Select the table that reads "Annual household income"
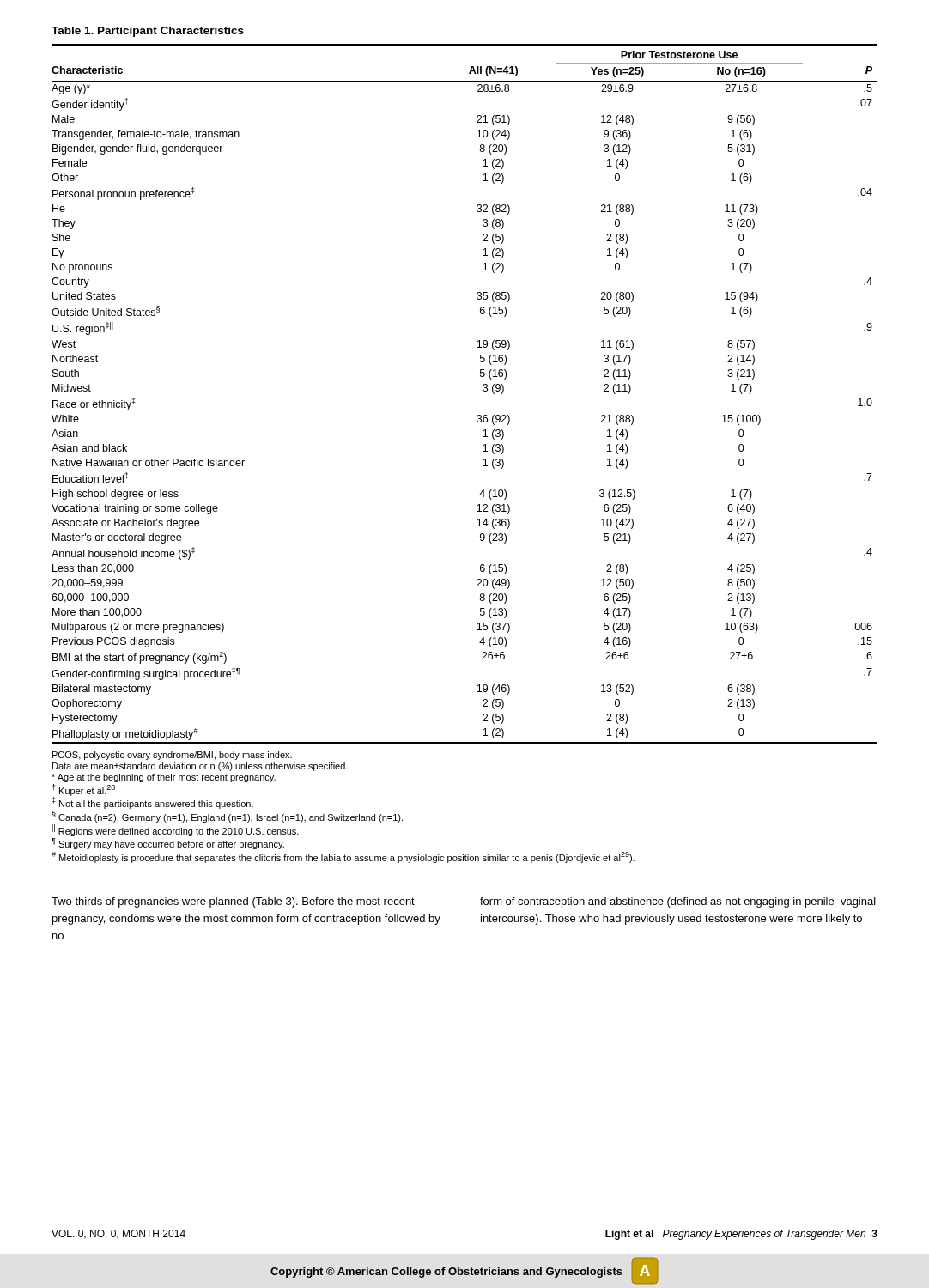Viewport: 929px width, 1288px height. point(464,394)
